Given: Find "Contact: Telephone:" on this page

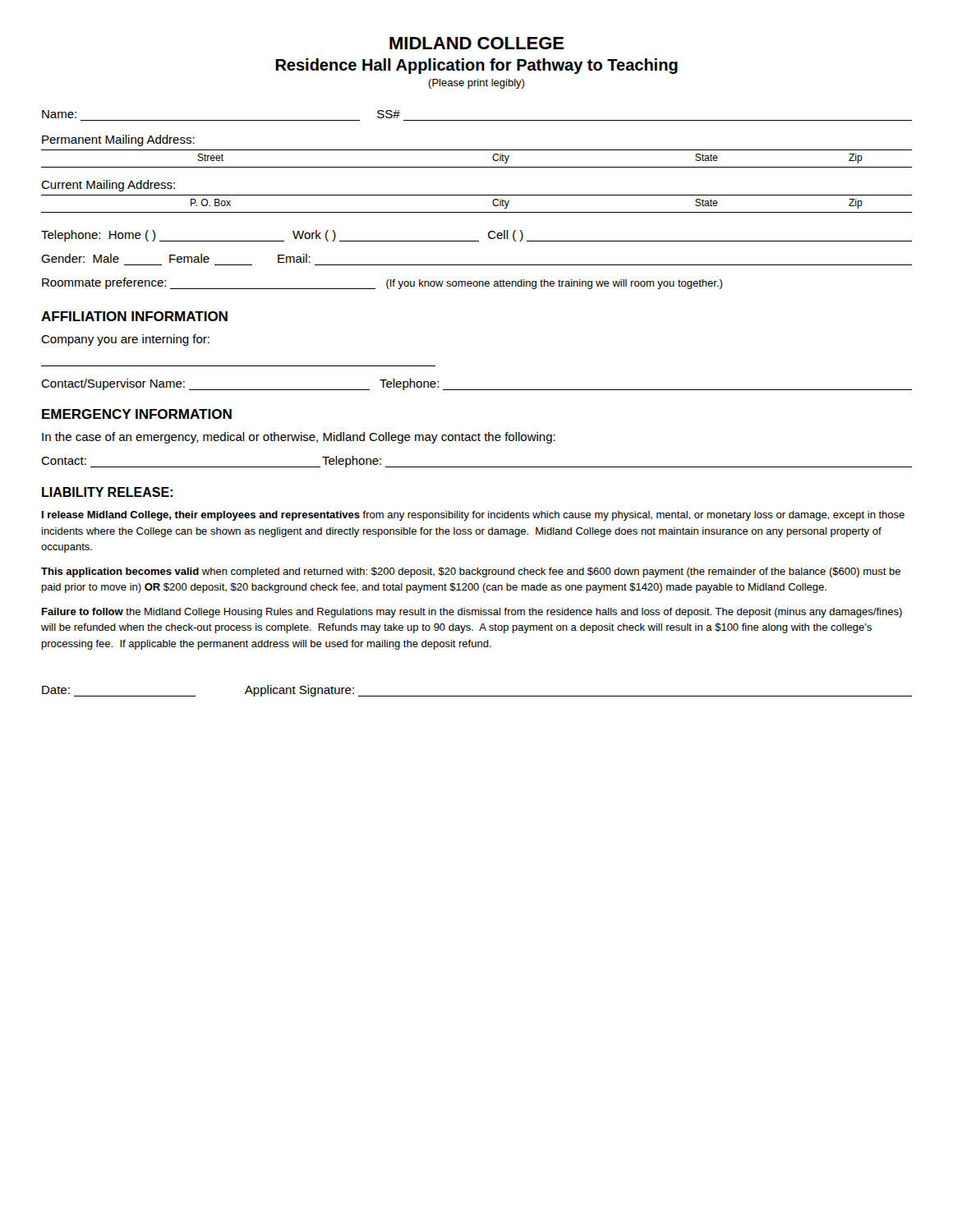Looking at the screenshot, I should (476, 460).
